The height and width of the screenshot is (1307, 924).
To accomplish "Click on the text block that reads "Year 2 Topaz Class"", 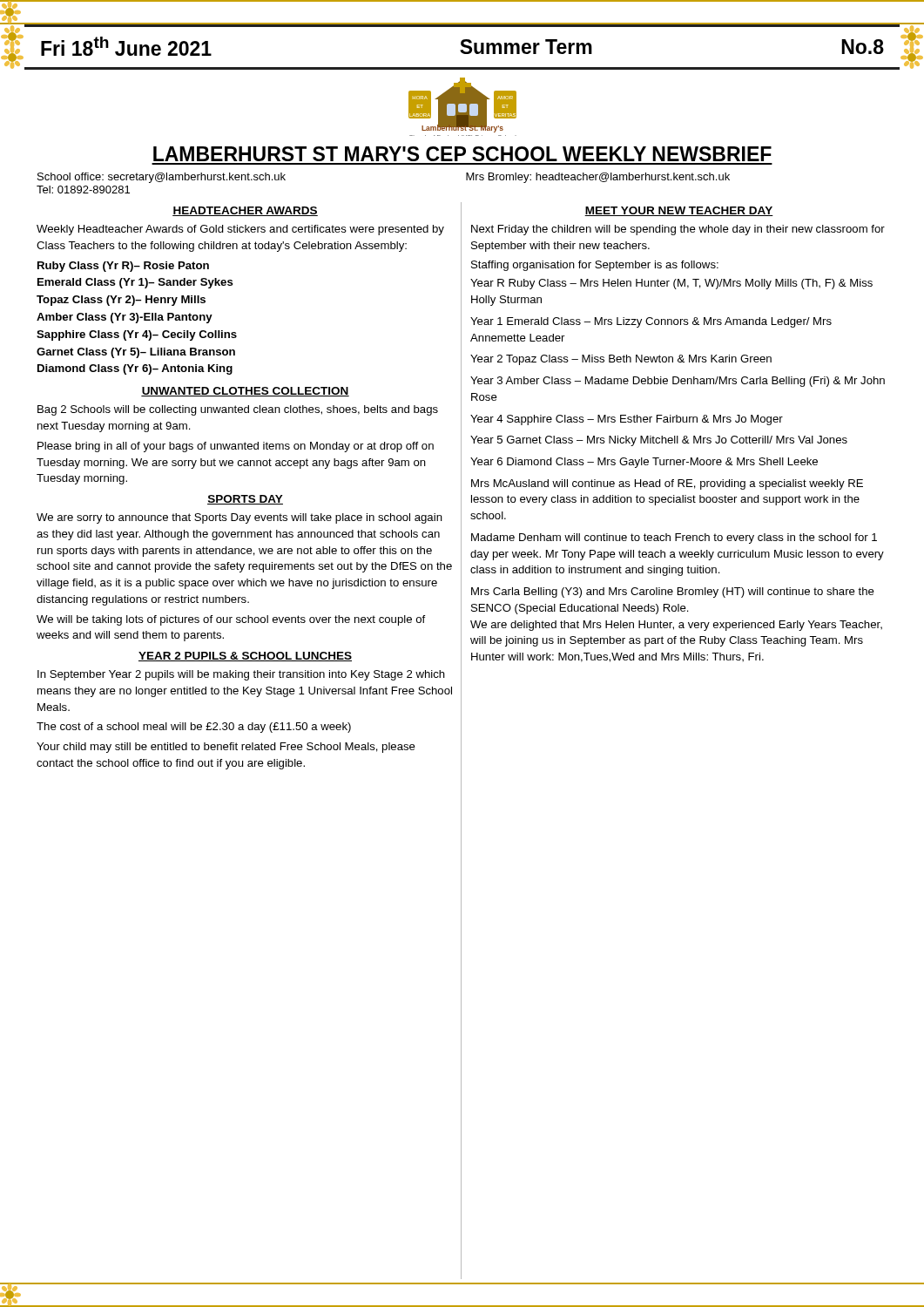I will (621, 359).
